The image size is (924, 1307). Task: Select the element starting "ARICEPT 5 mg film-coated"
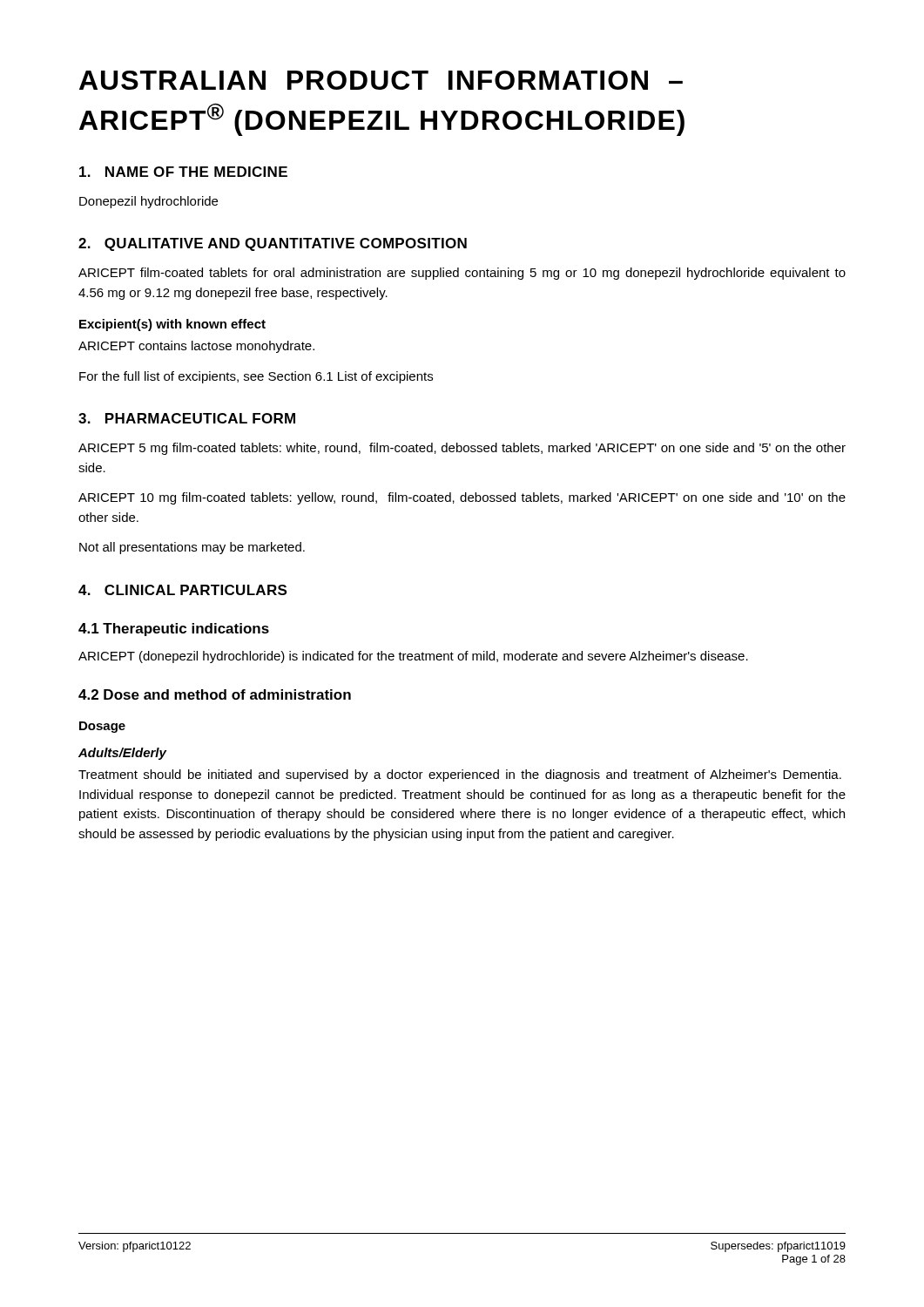click(x=462, y=458)
